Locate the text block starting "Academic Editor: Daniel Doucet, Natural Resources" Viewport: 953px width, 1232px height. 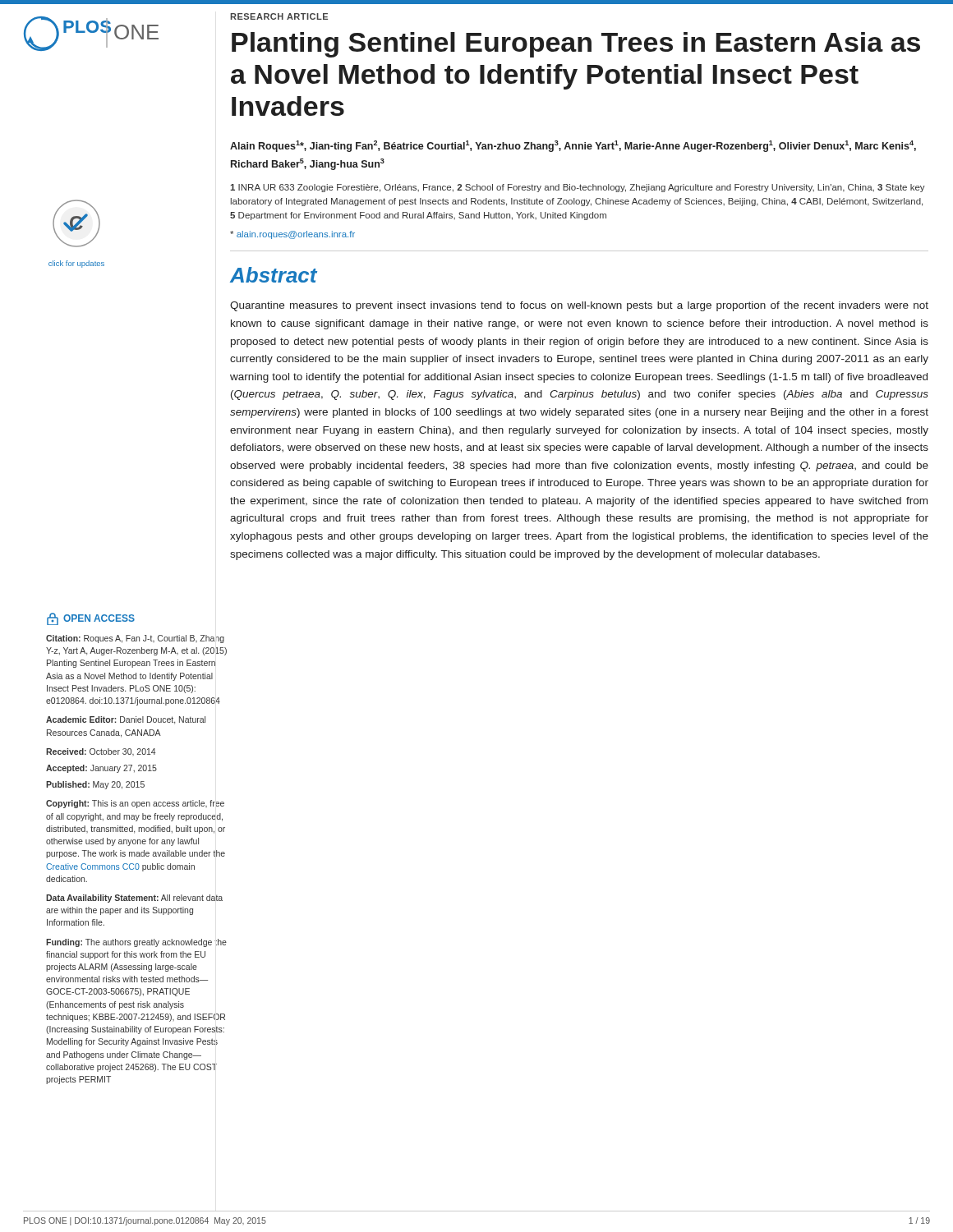click(126, 726)
